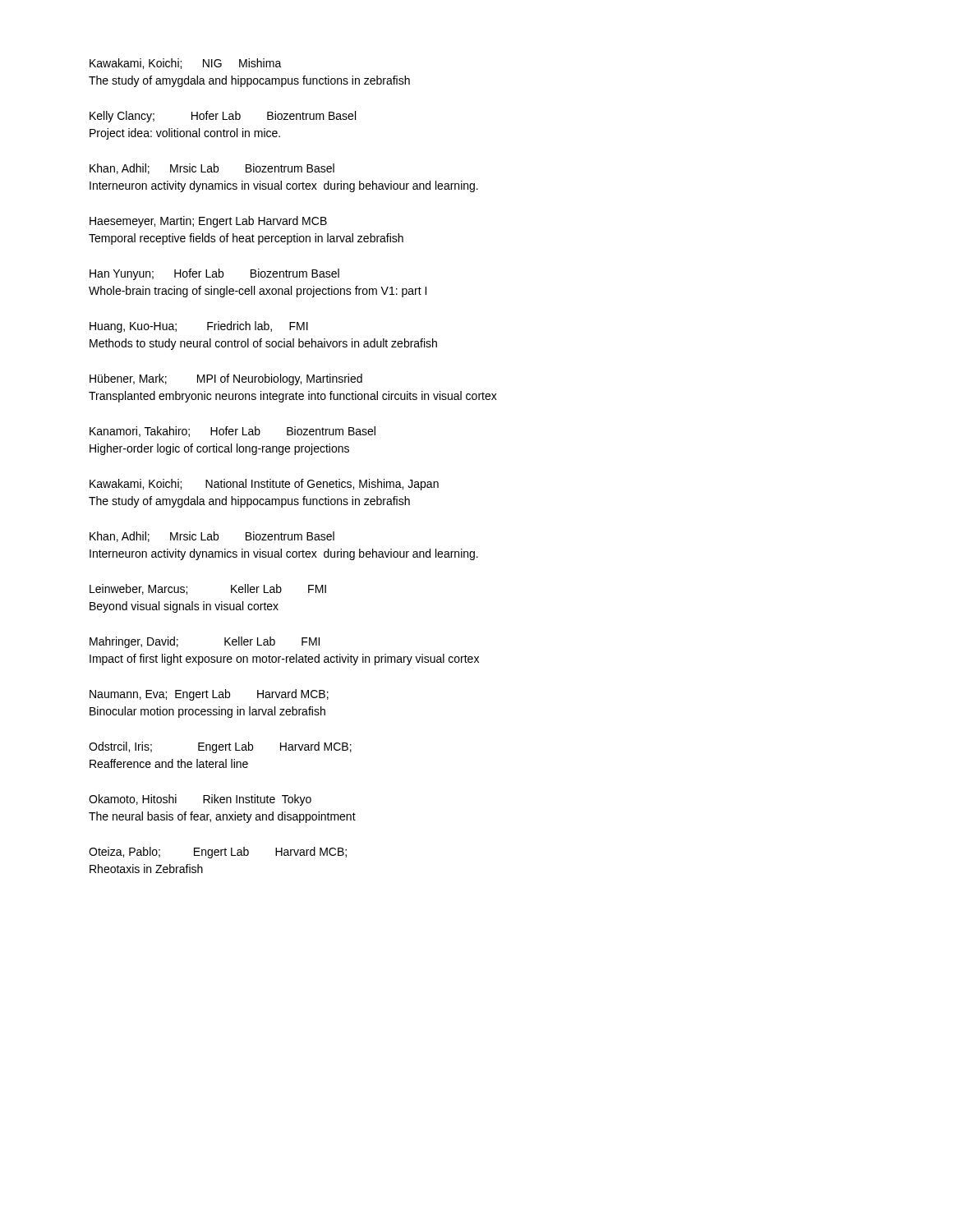Find the block on this page that starts "Kanamori, Takahiro; Hofer"
Screen dimensions: 1232x953
[232, 440]
